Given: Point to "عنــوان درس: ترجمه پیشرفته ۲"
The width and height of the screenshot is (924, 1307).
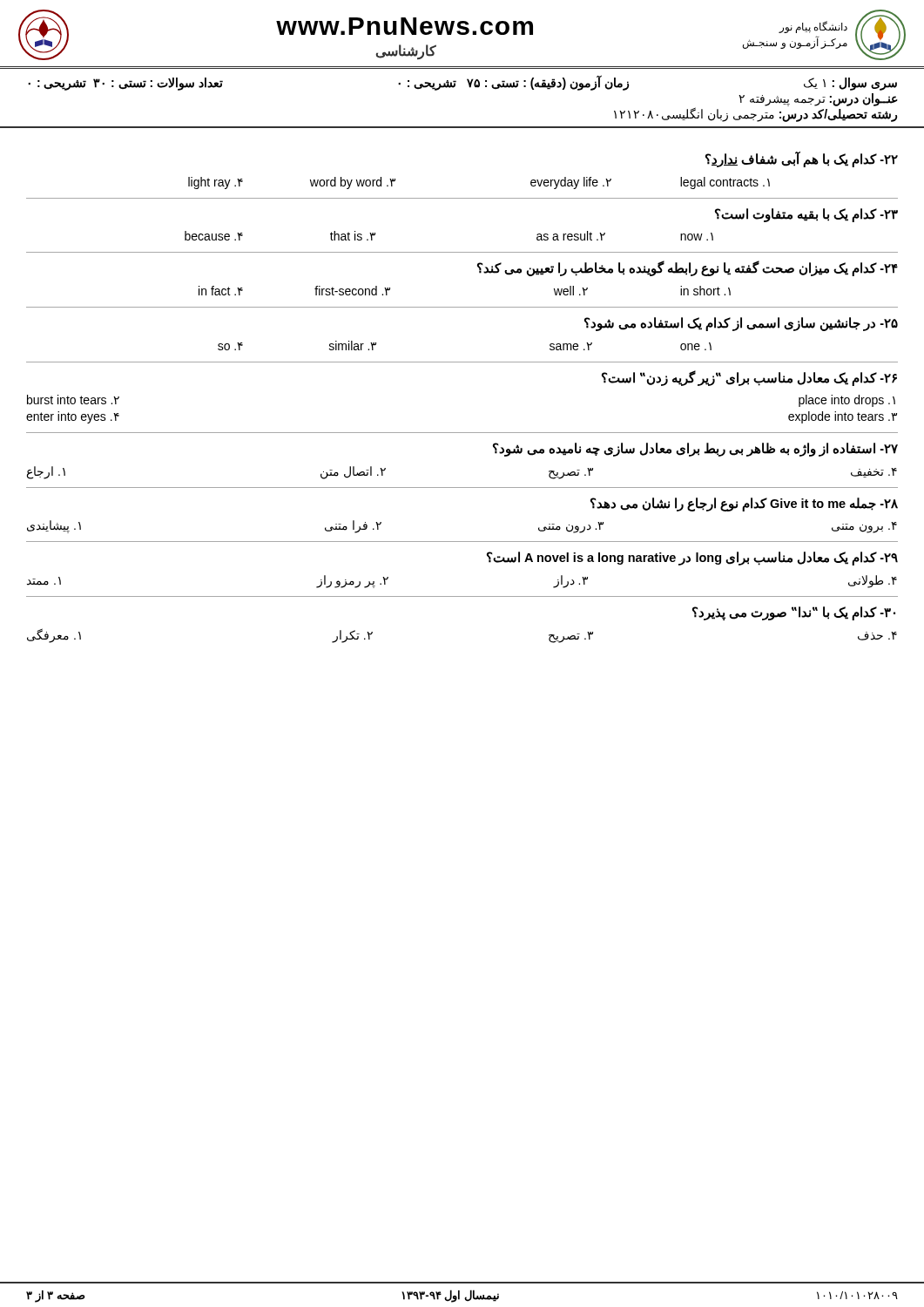Looking at the screenshot, I should point(818,98).
